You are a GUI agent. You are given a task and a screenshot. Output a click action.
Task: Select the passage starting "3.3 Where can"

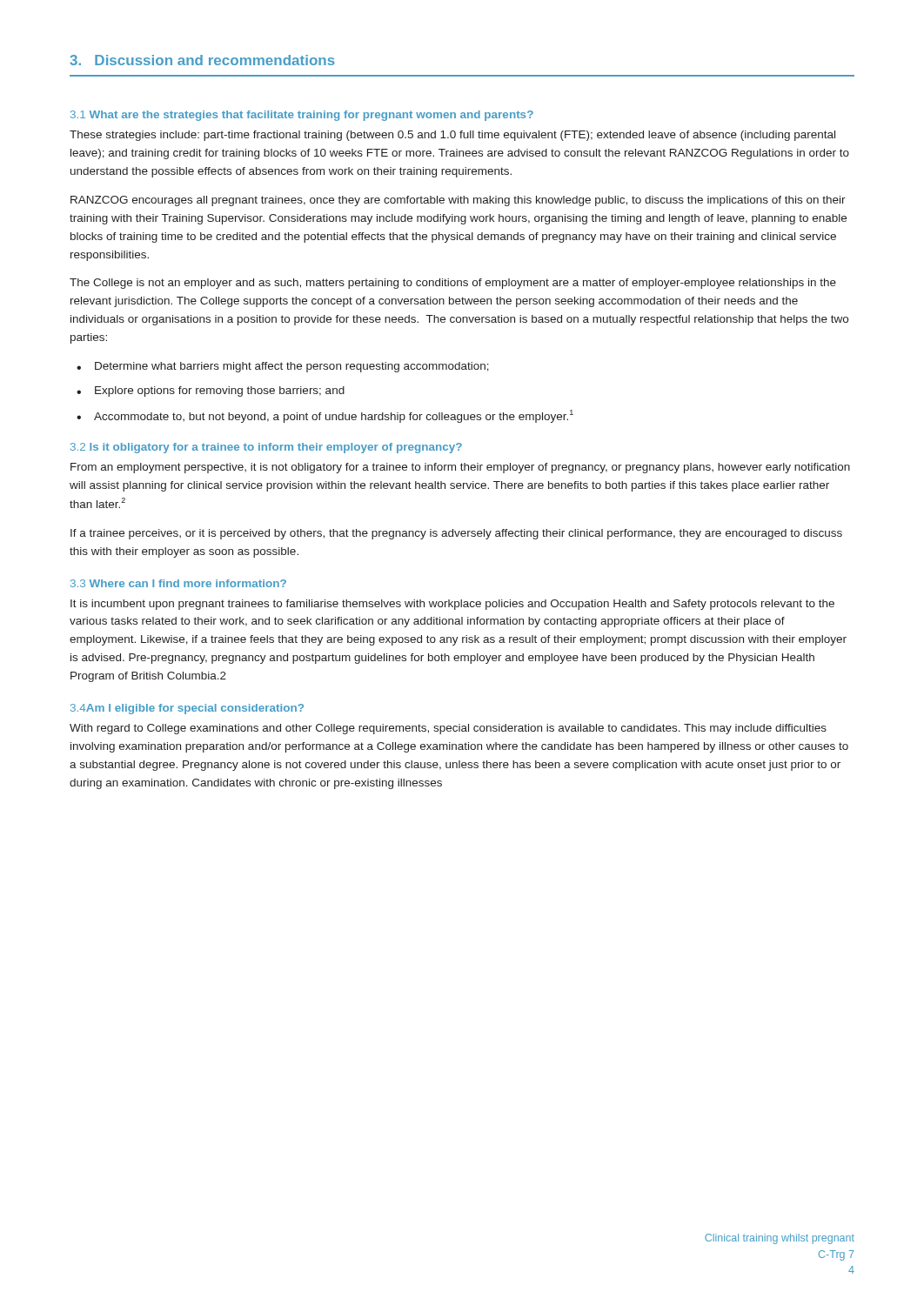178,583
